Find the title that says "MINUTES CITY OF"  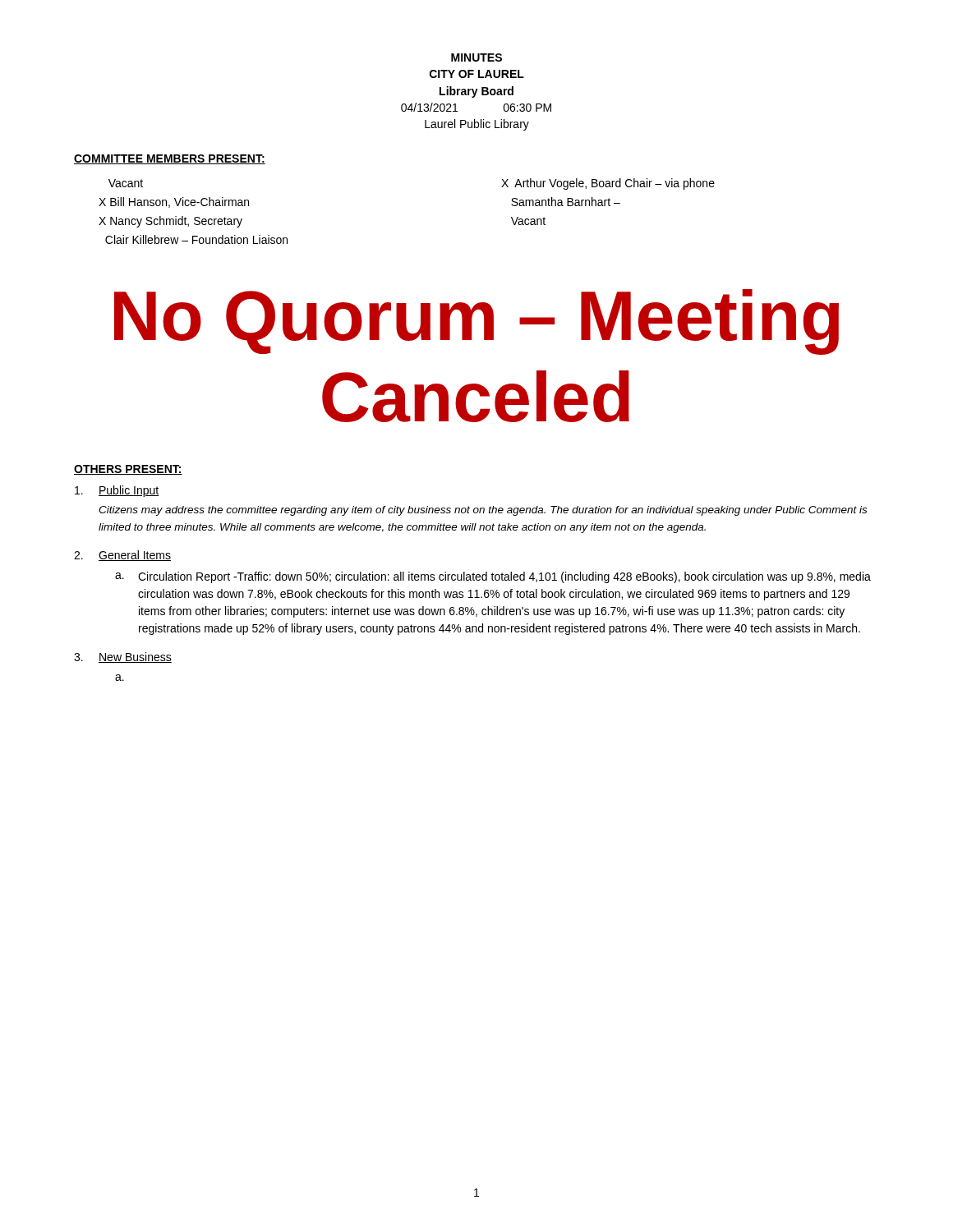tap(476, 91)
